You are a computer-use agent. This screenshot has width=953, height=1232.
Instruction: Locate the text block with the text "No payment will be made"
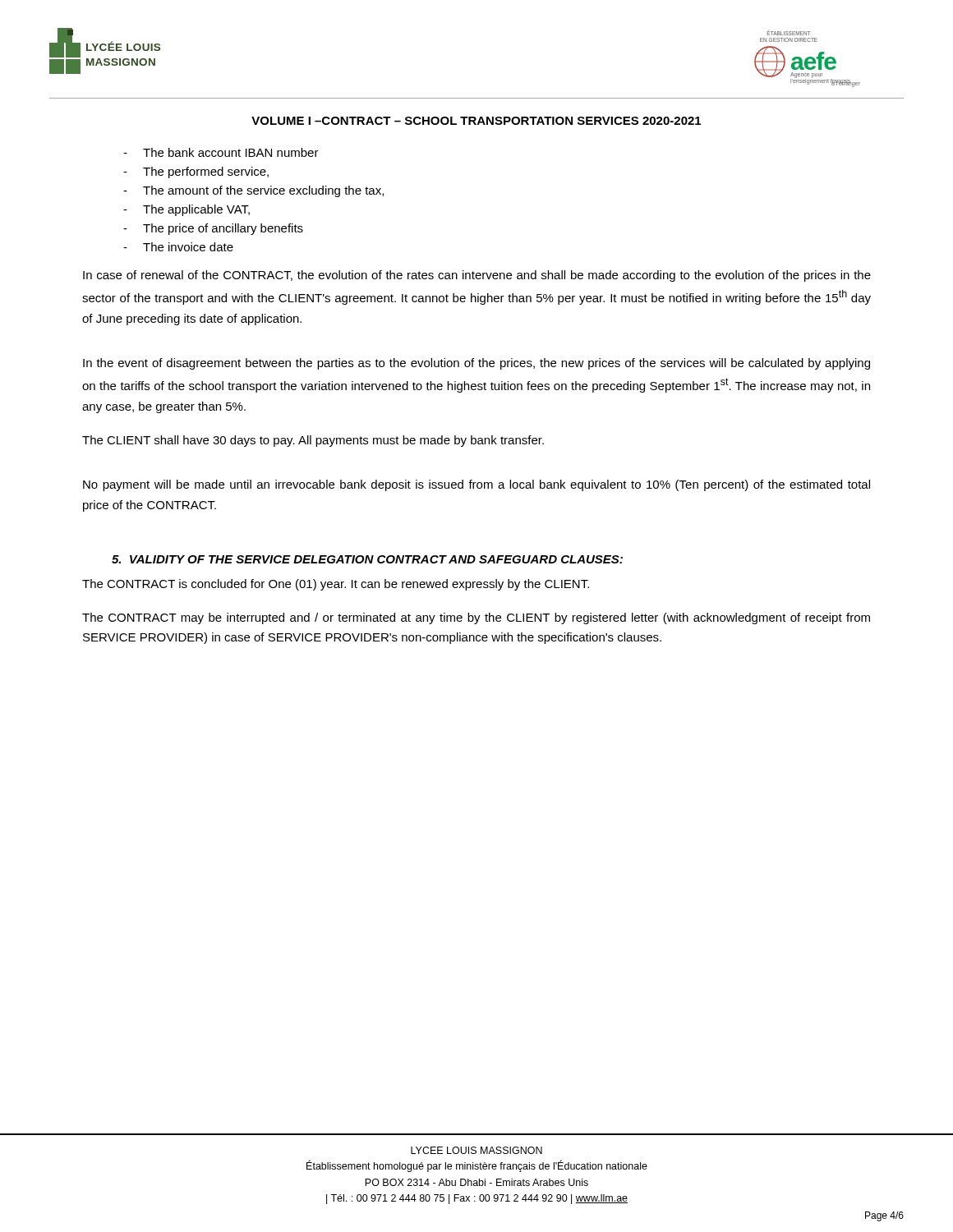click(x=476, y=495)
